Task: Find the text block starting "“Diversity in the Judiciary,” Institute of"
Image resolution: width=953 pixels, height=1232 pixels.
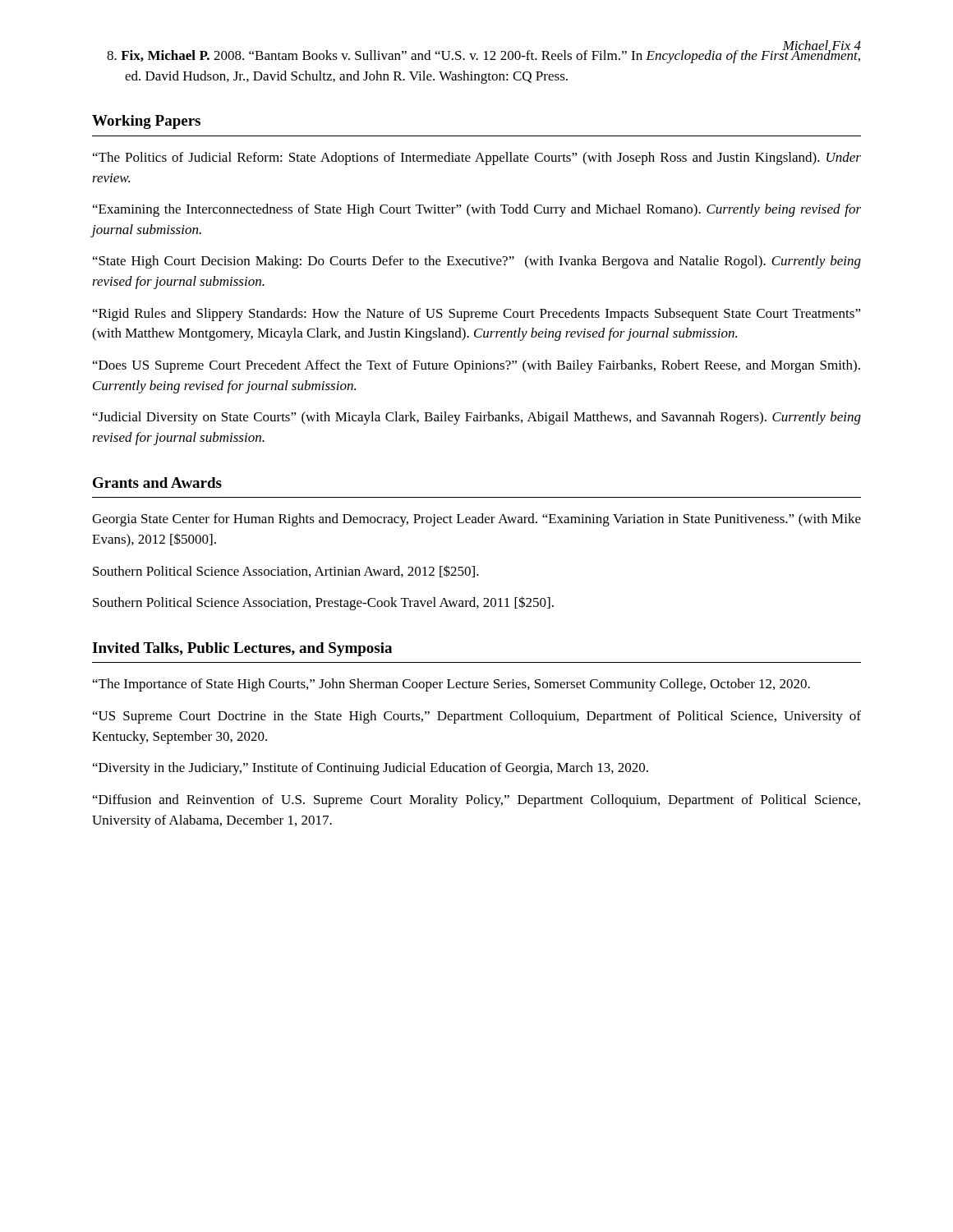Action: pyautogui.click(x=371, y=768)
